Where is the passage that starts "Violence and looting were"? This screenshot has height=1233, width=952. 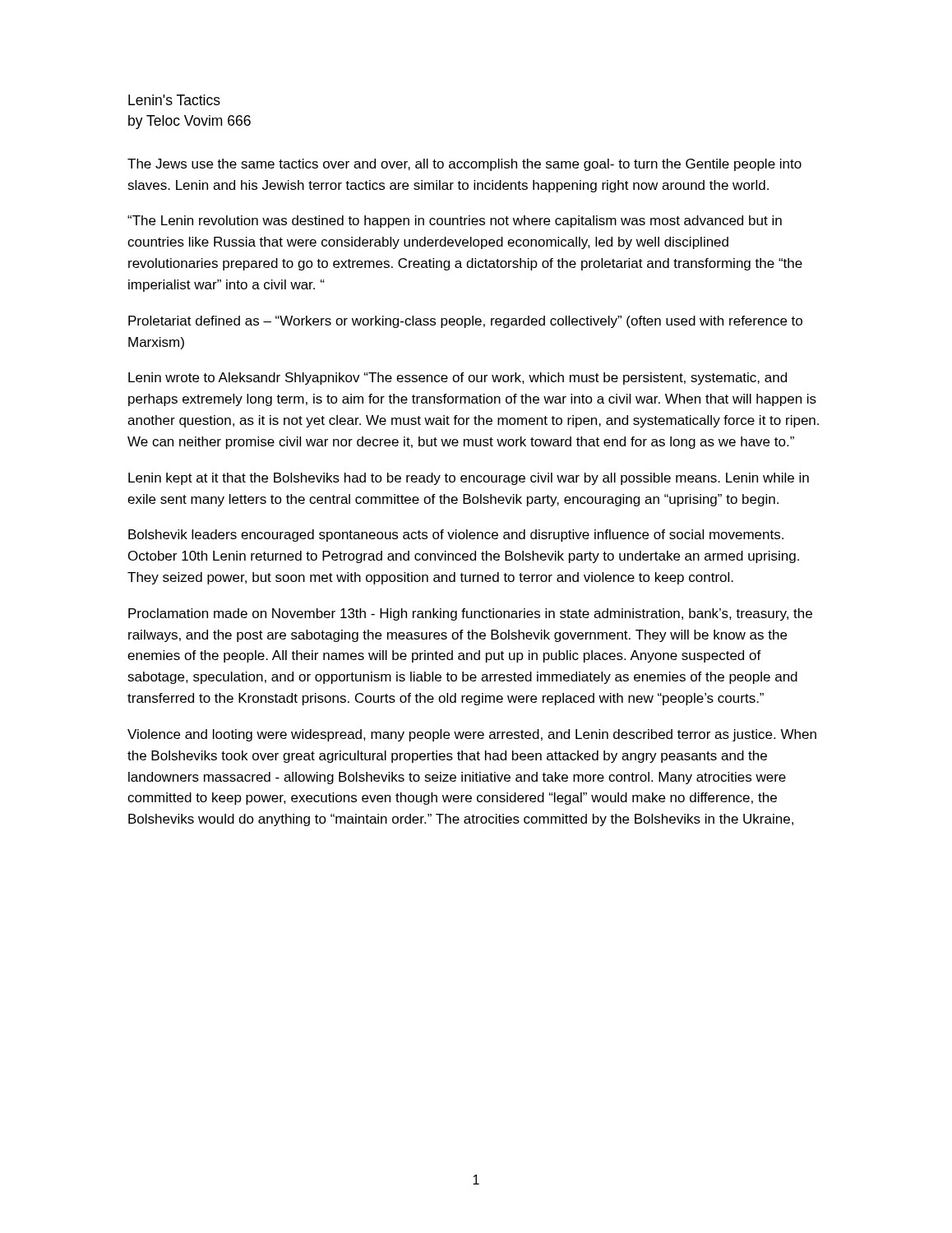tap(472, 777)
